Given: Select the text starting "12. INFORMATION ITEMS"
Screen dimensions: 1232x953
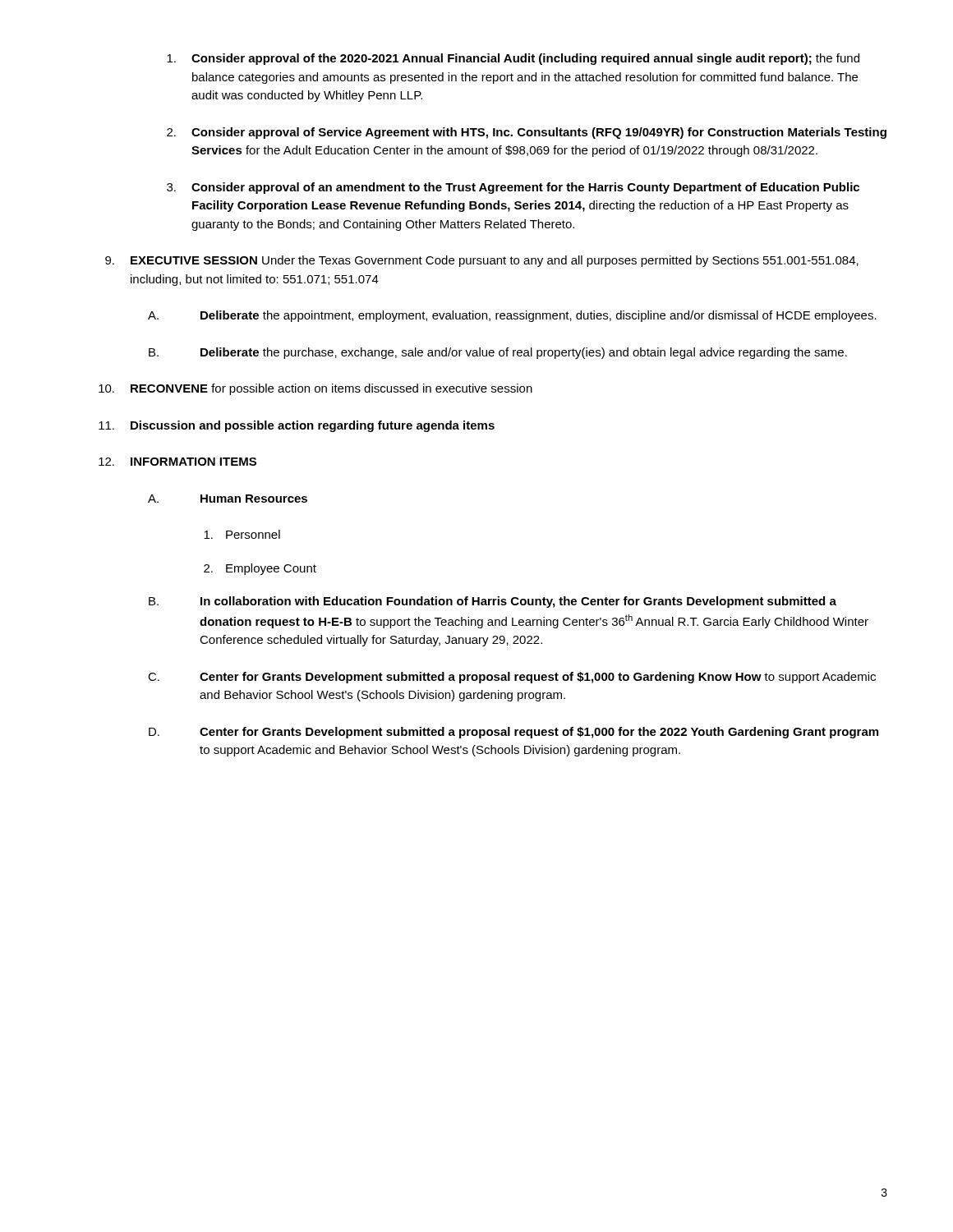Looking at the screenshot, I should coord(177,462).
